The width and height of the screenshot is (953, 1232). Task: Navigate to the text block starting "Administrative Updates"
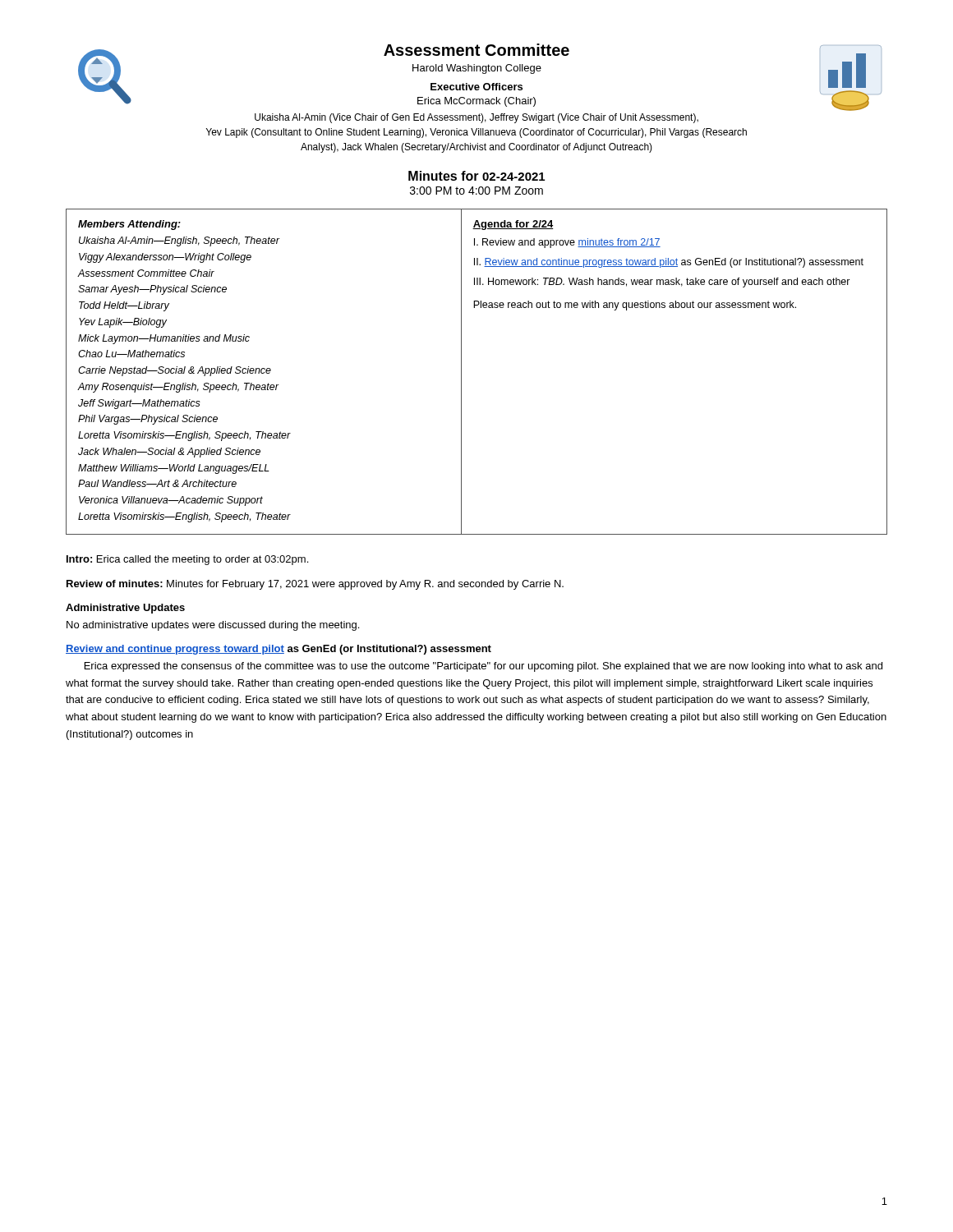125,609
